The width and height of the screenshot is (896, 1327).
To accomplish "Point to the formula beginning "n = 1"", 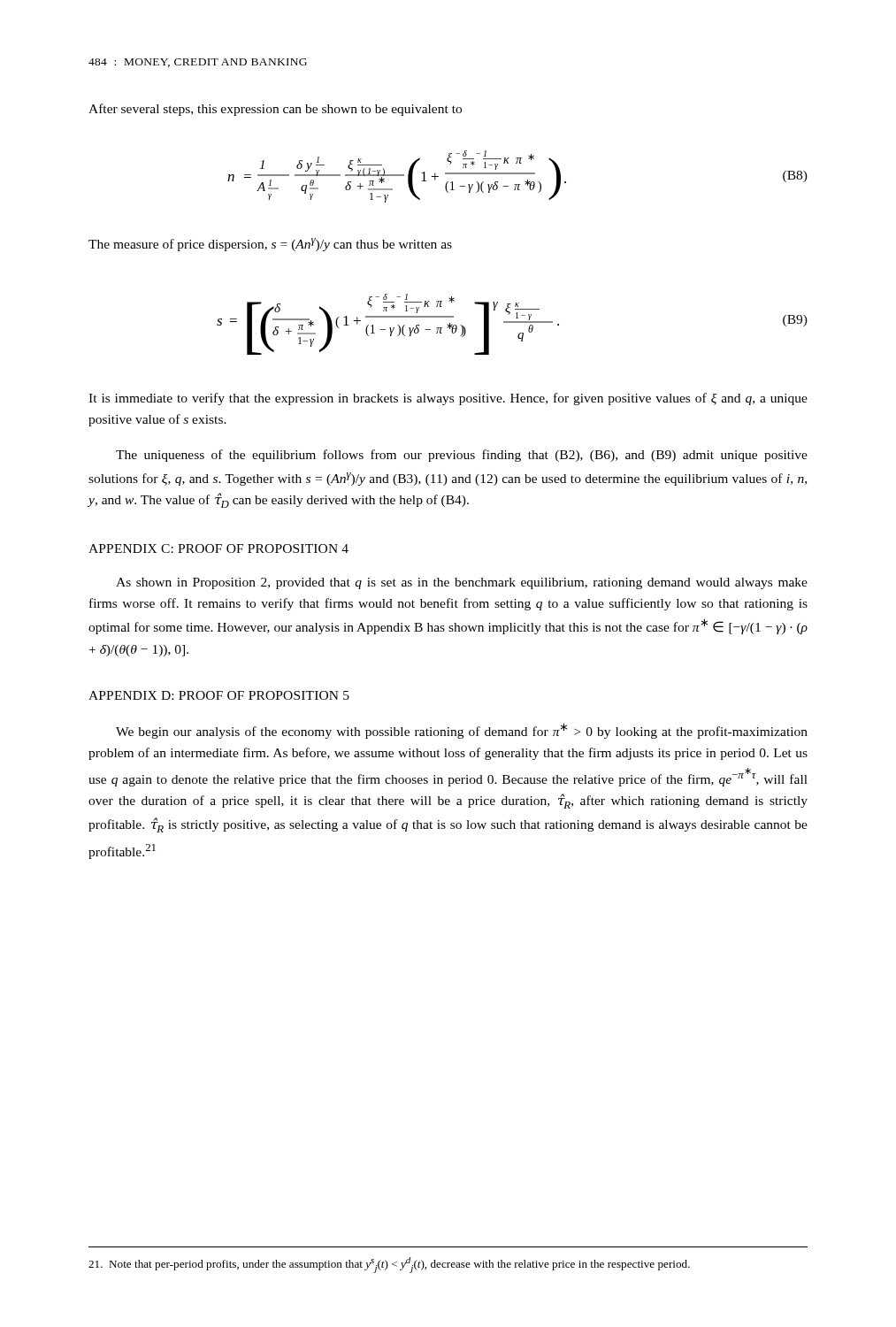I will [513, 175].
